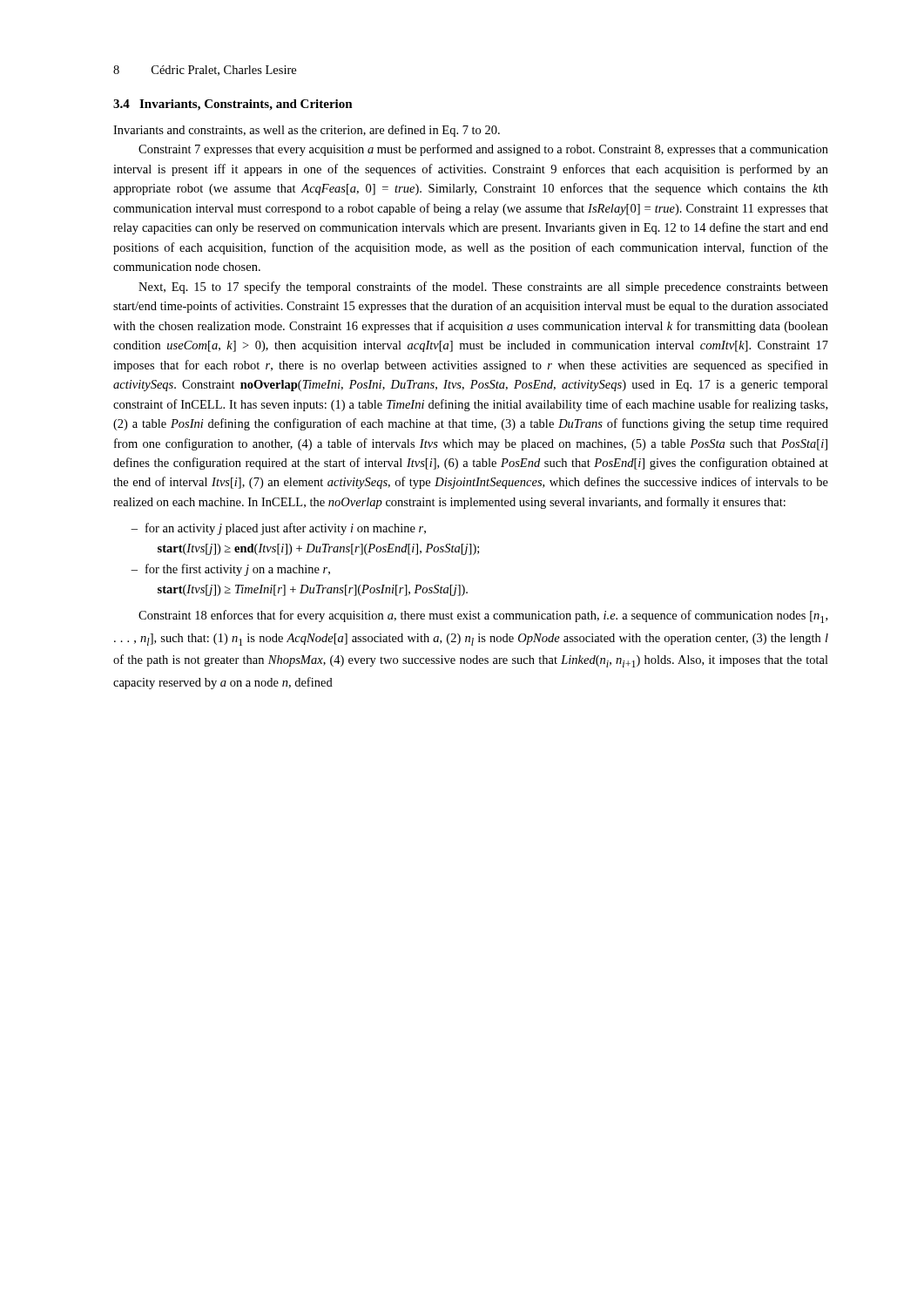Navigate to the text starting "Invariants and constraints,"
The image size is (924, 1307).
[471, 130]
